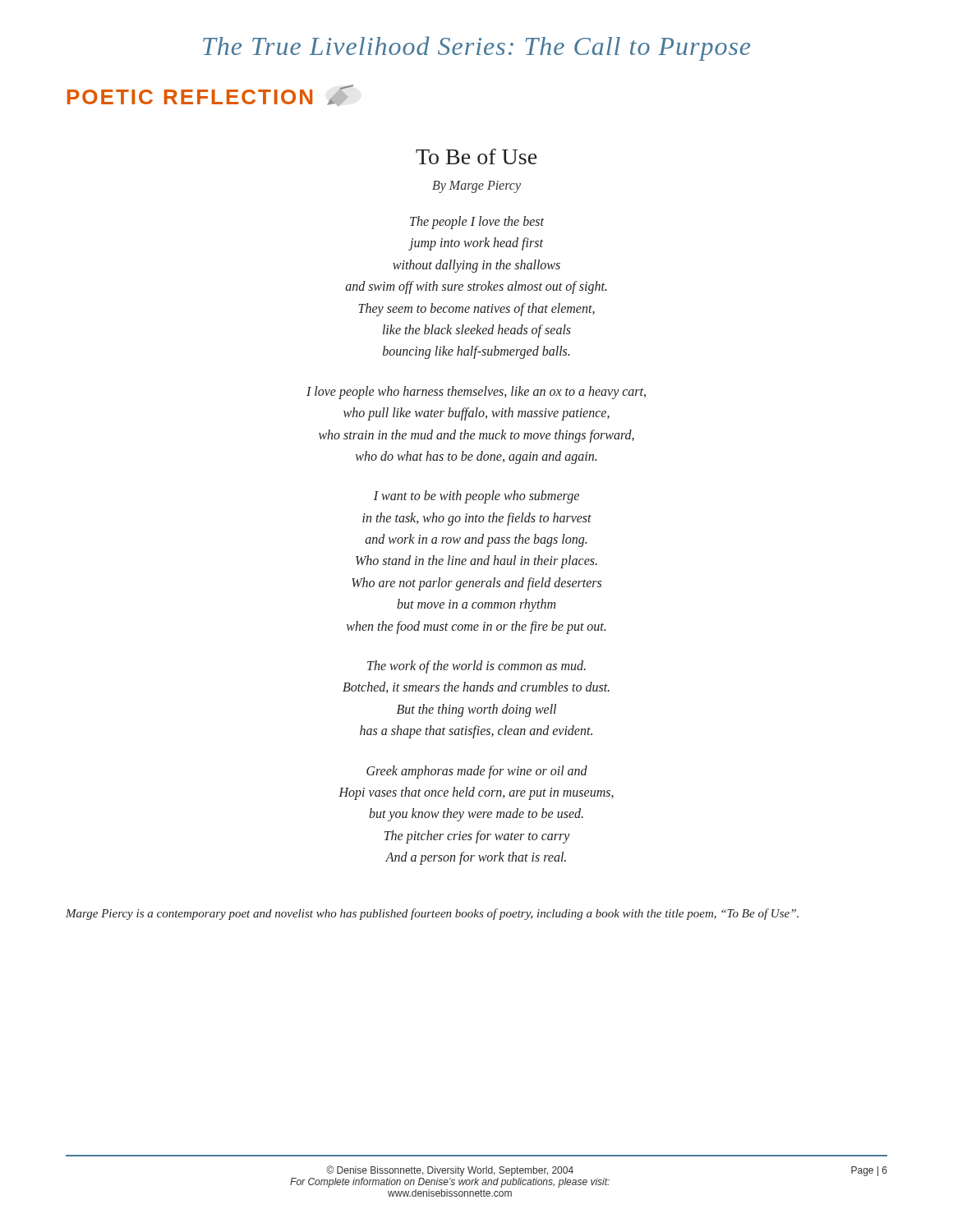Where is the passage that starts "Greek amphoras made for"?

[476, 814]
